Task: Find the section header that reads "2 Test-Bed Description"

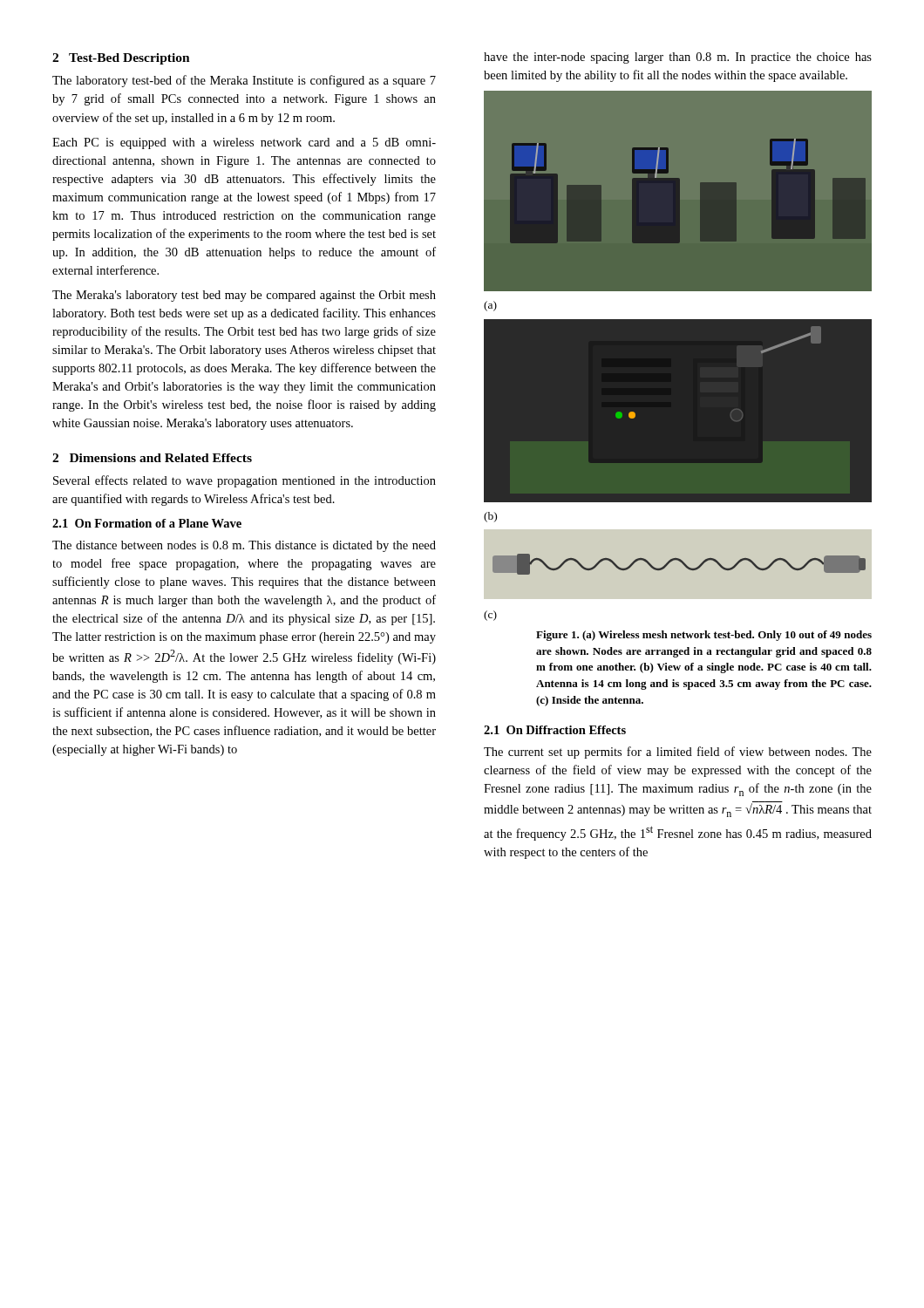Action: click(121, 57)
